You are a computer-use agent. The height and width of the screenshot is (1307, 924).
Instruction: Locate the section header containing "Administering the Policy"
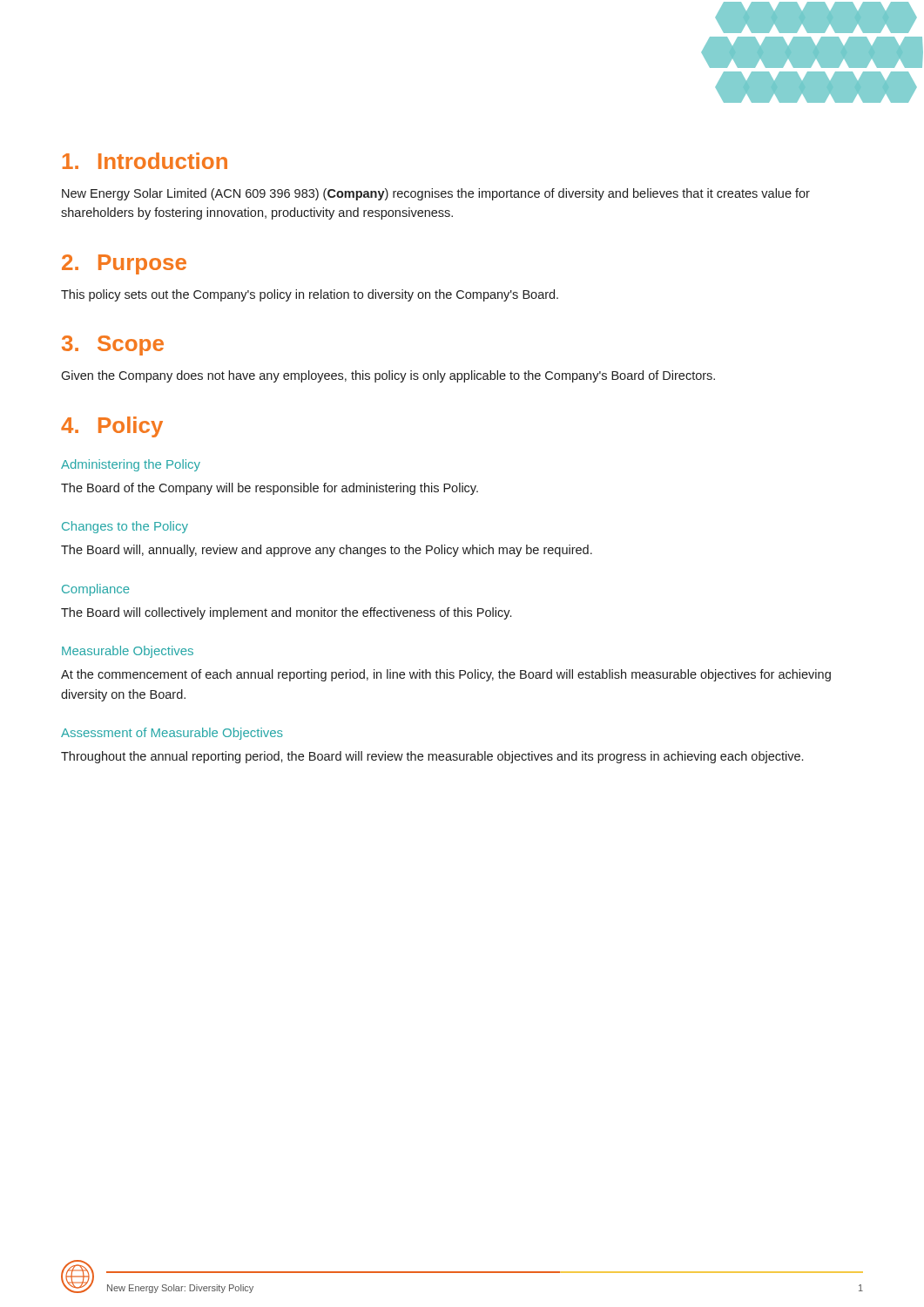[131, 465]
